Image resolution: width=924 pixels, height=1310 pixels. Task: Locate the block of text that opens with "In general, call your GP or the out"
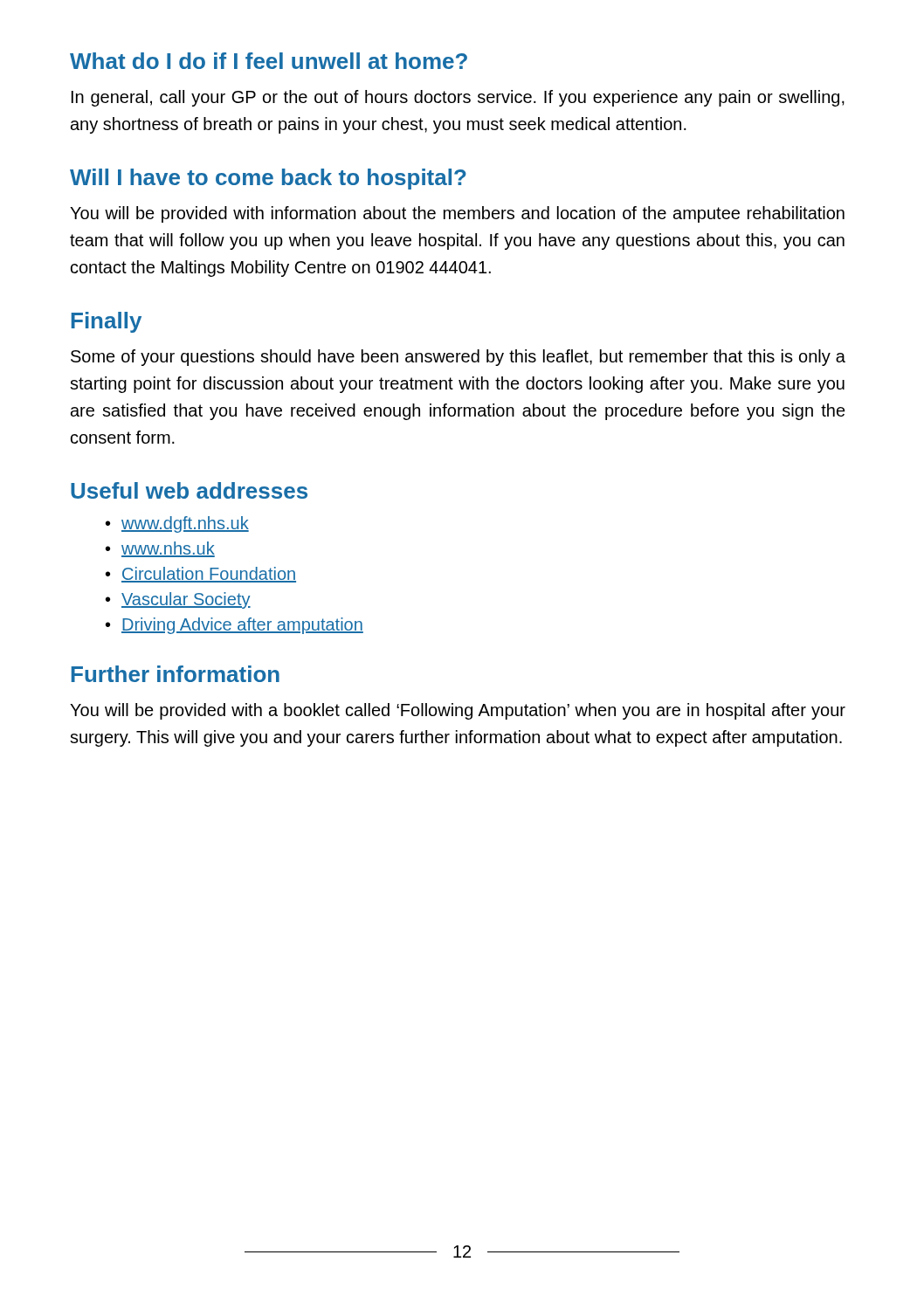(x=458, y=110)
